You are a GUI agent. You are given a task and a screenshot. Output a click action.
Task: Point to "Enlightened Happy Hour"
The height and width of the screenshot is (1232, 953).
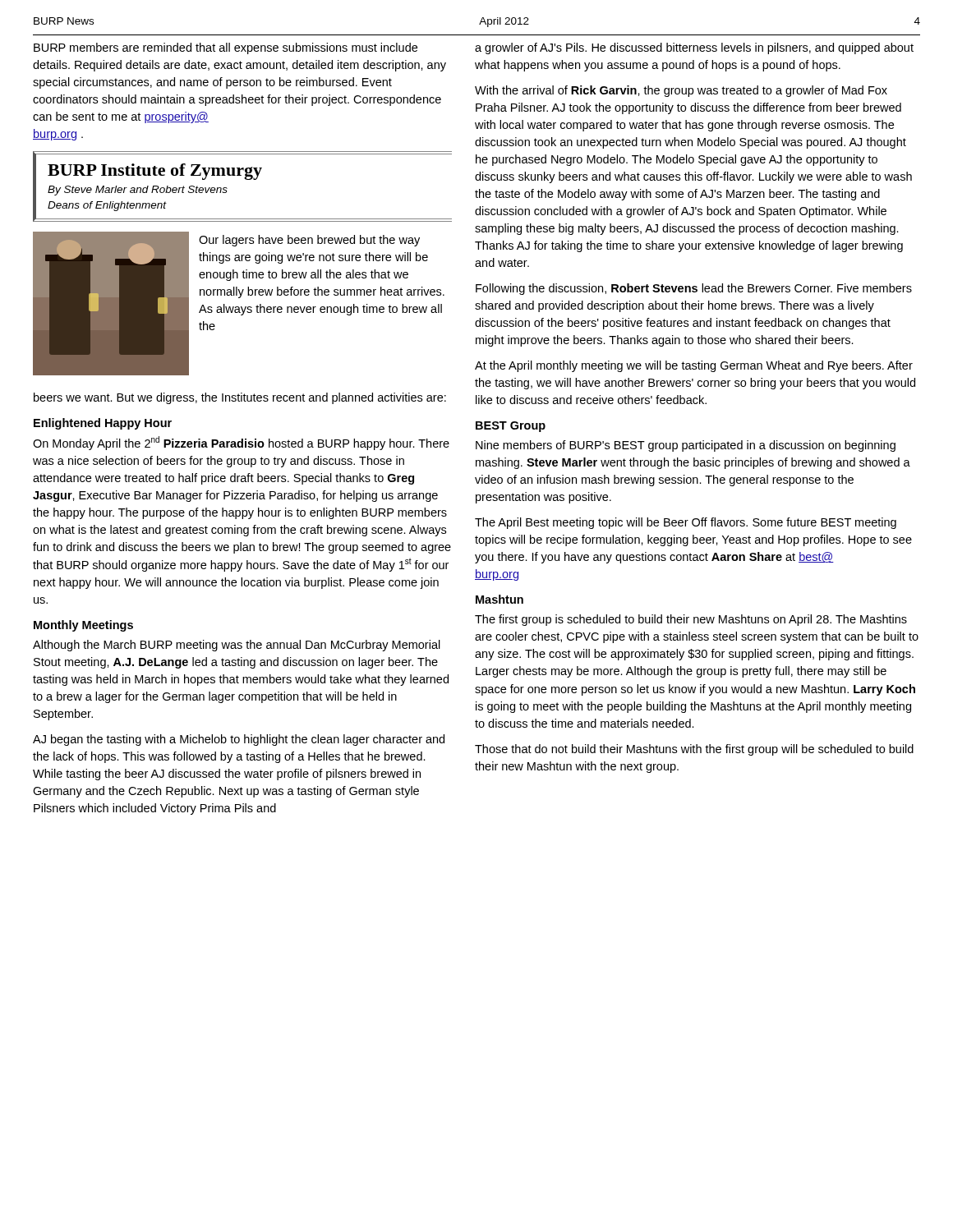coord(102,423)
